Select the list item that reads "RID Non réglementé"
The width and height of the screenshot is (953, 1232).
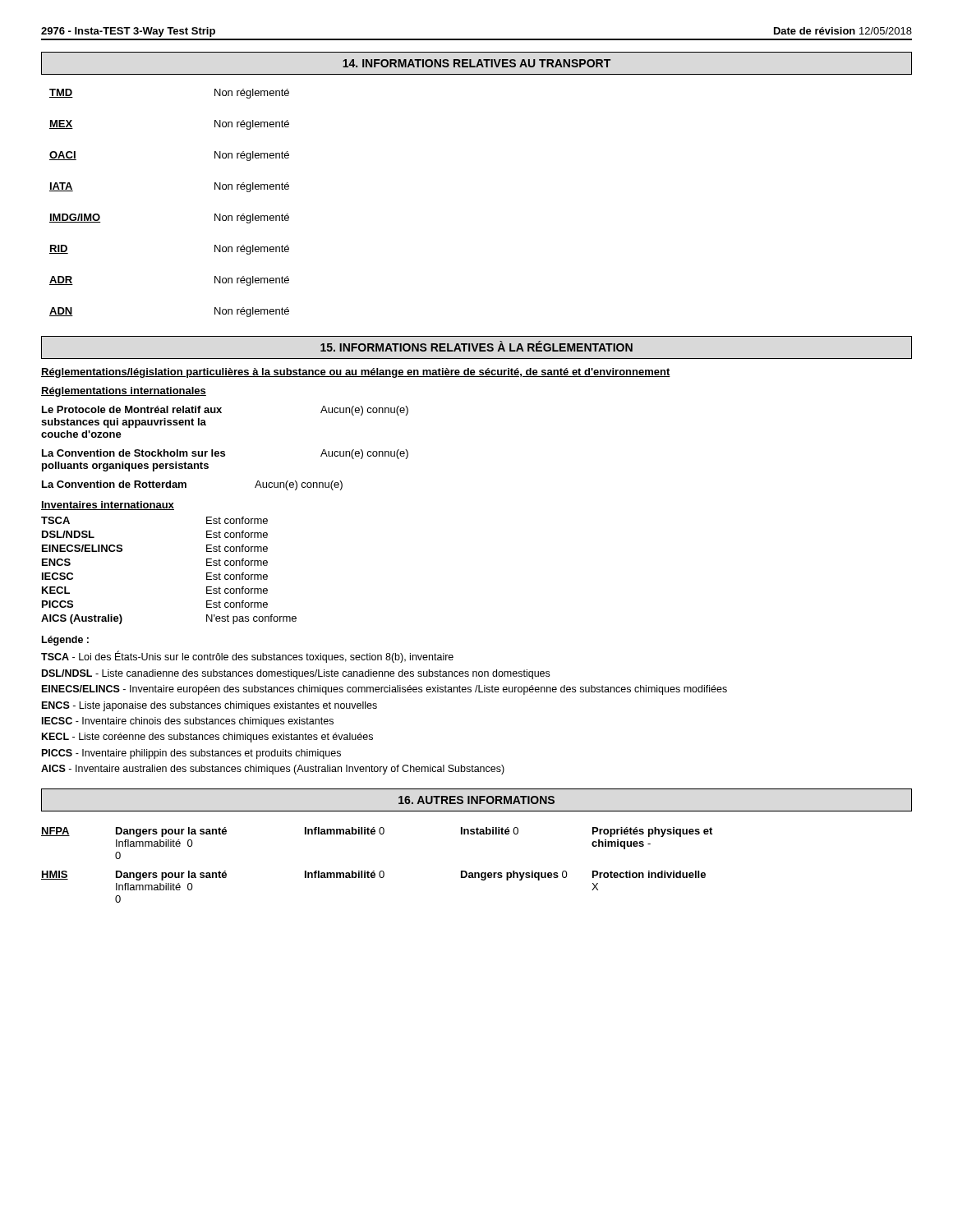click(59, 249)
